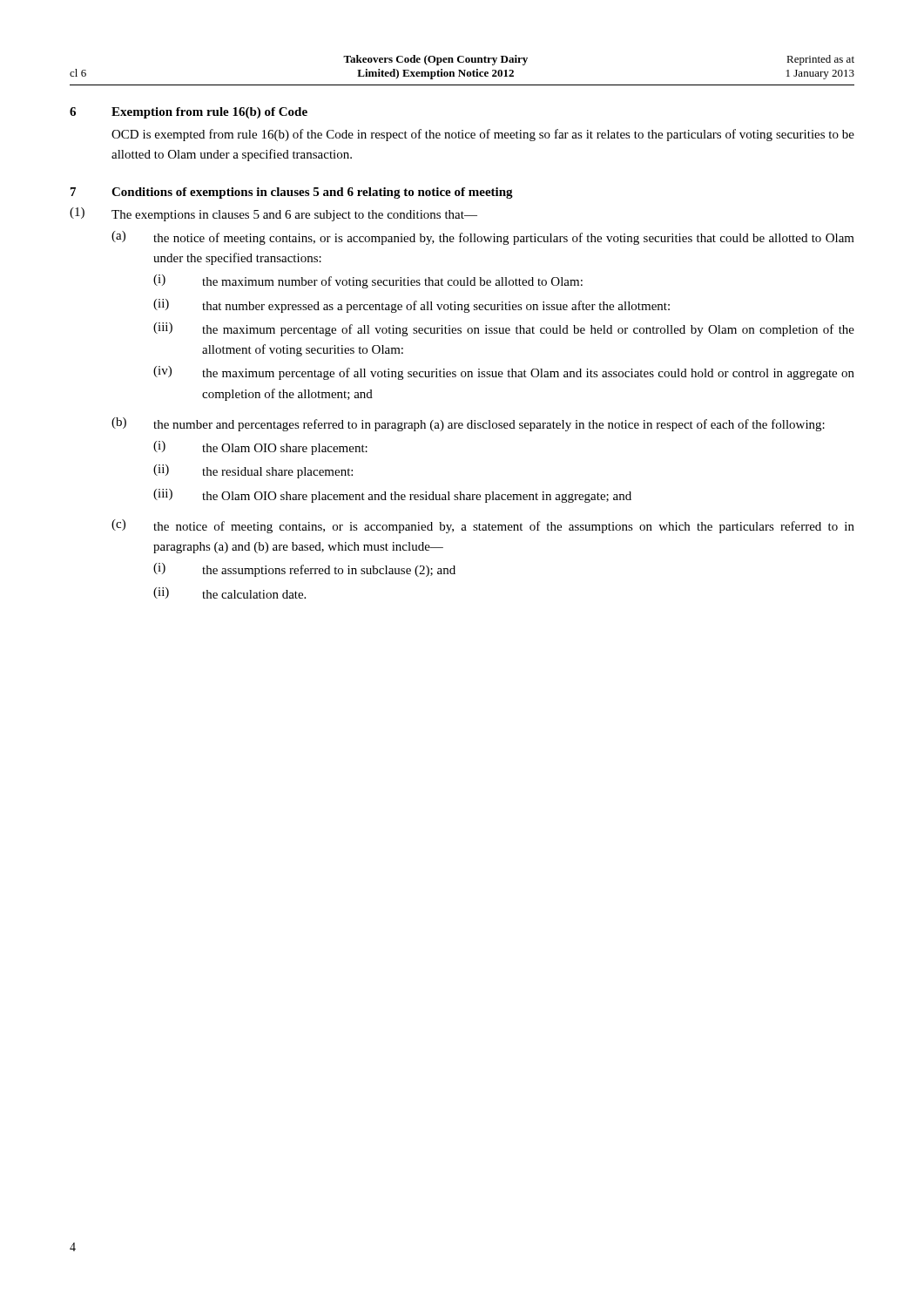Find the block on this page that starts "OCD is exempted from"
This screenshot has width=924, height=1307.
point(483,144)
